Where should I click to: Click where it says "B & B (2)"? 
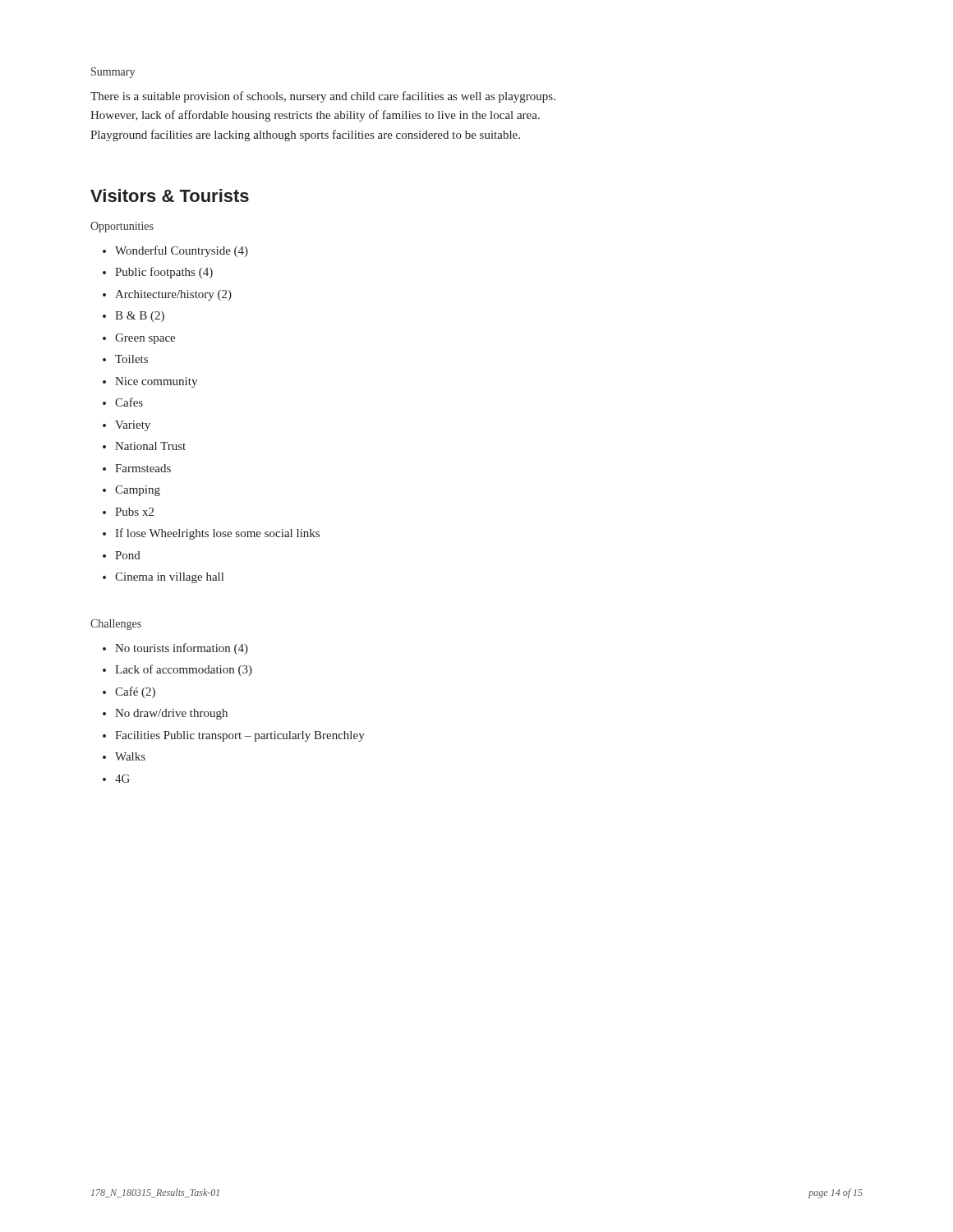click(x=140, y=317)
